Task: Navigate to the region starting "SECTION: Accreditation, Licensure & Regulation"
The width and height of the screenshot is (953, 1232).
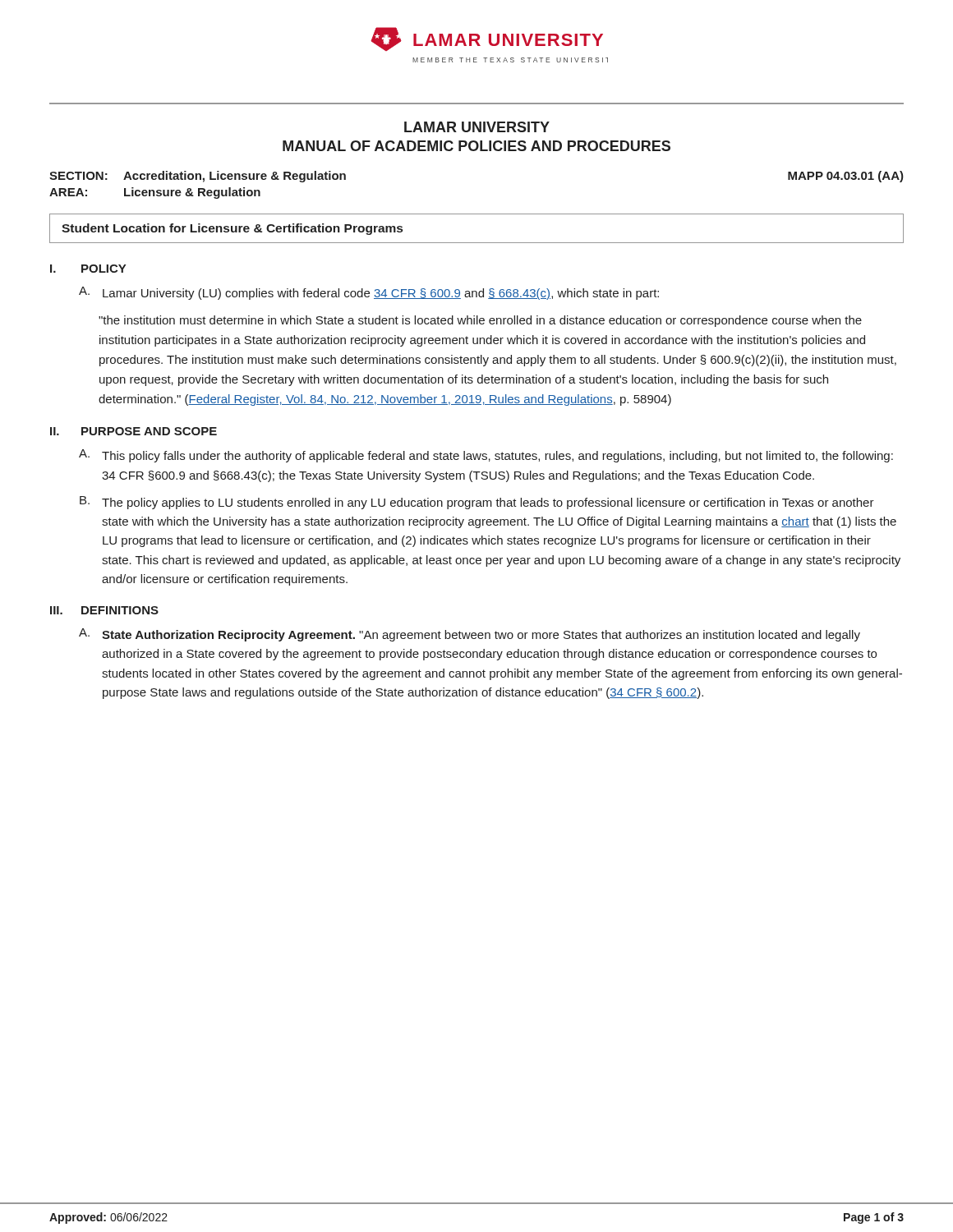Action: pyautogui.click(x=78, y=176)
